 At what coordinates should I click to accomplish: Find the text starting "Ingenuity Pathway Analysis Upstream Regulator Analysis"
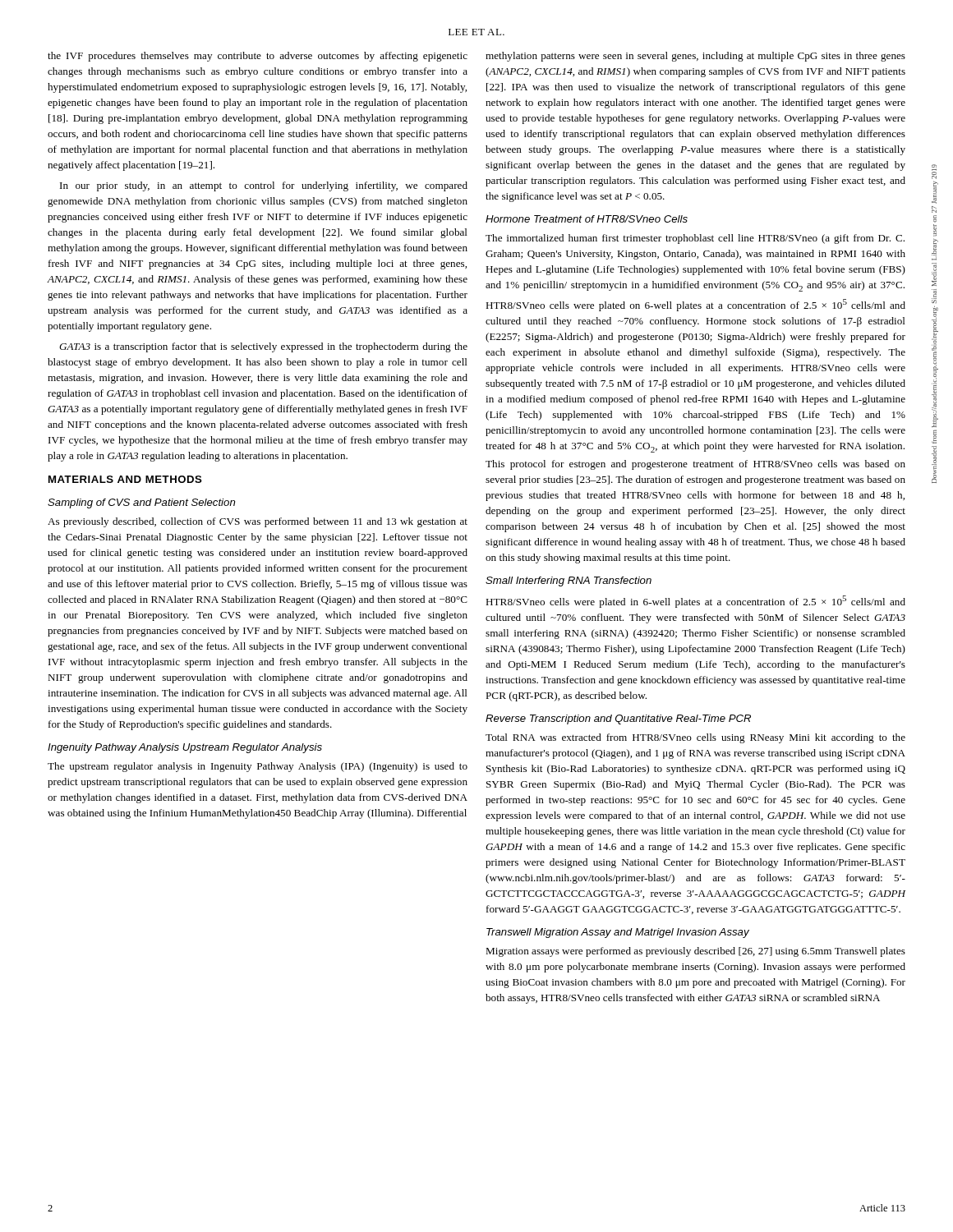pyautogui.click(x=185, y=747)
